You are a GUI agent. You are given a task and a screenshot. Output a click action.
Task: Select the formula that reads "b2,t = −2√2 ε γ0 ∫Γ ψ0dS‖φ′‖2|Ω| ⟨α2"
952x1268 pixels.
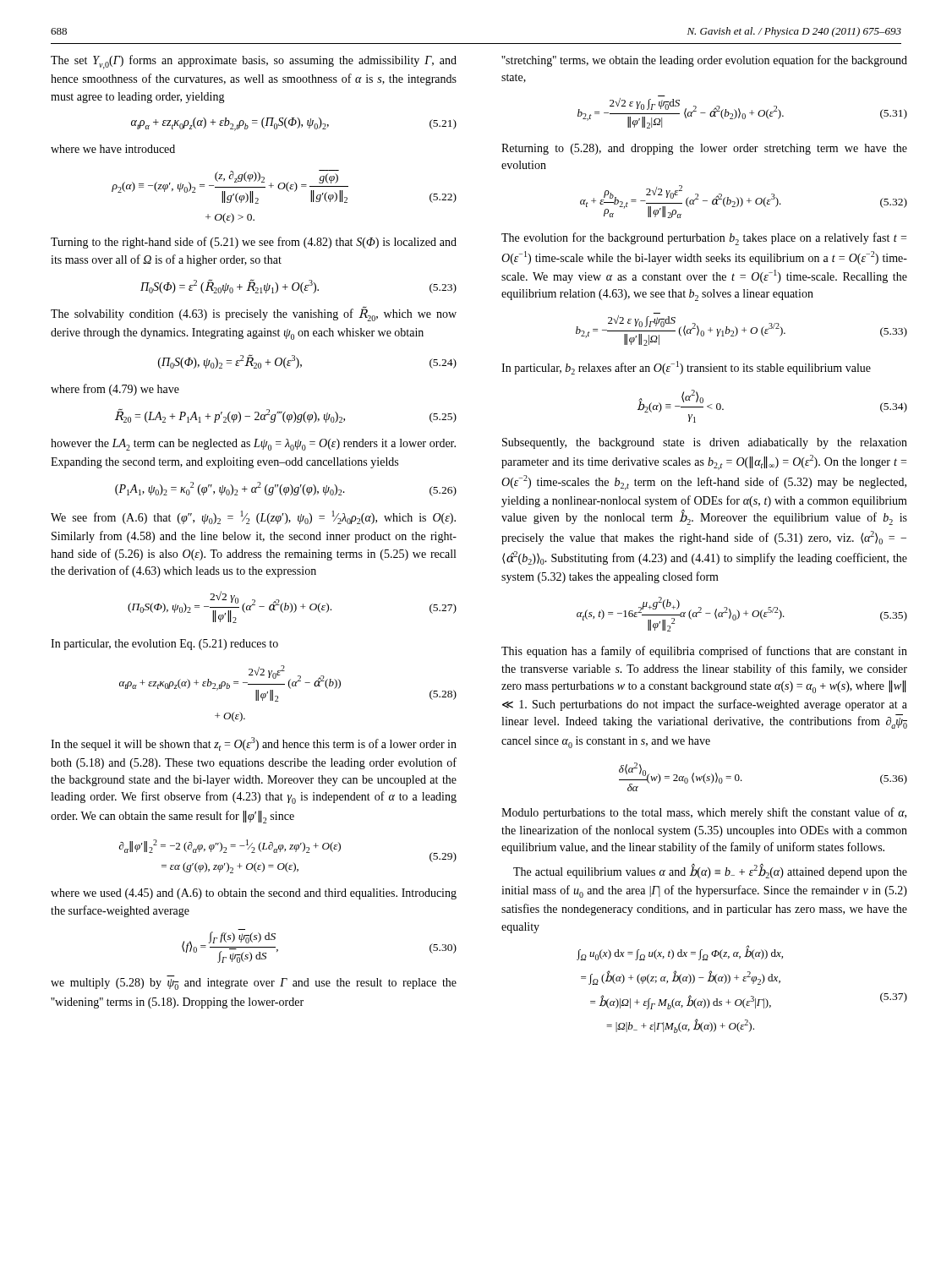tap(704, 113)
